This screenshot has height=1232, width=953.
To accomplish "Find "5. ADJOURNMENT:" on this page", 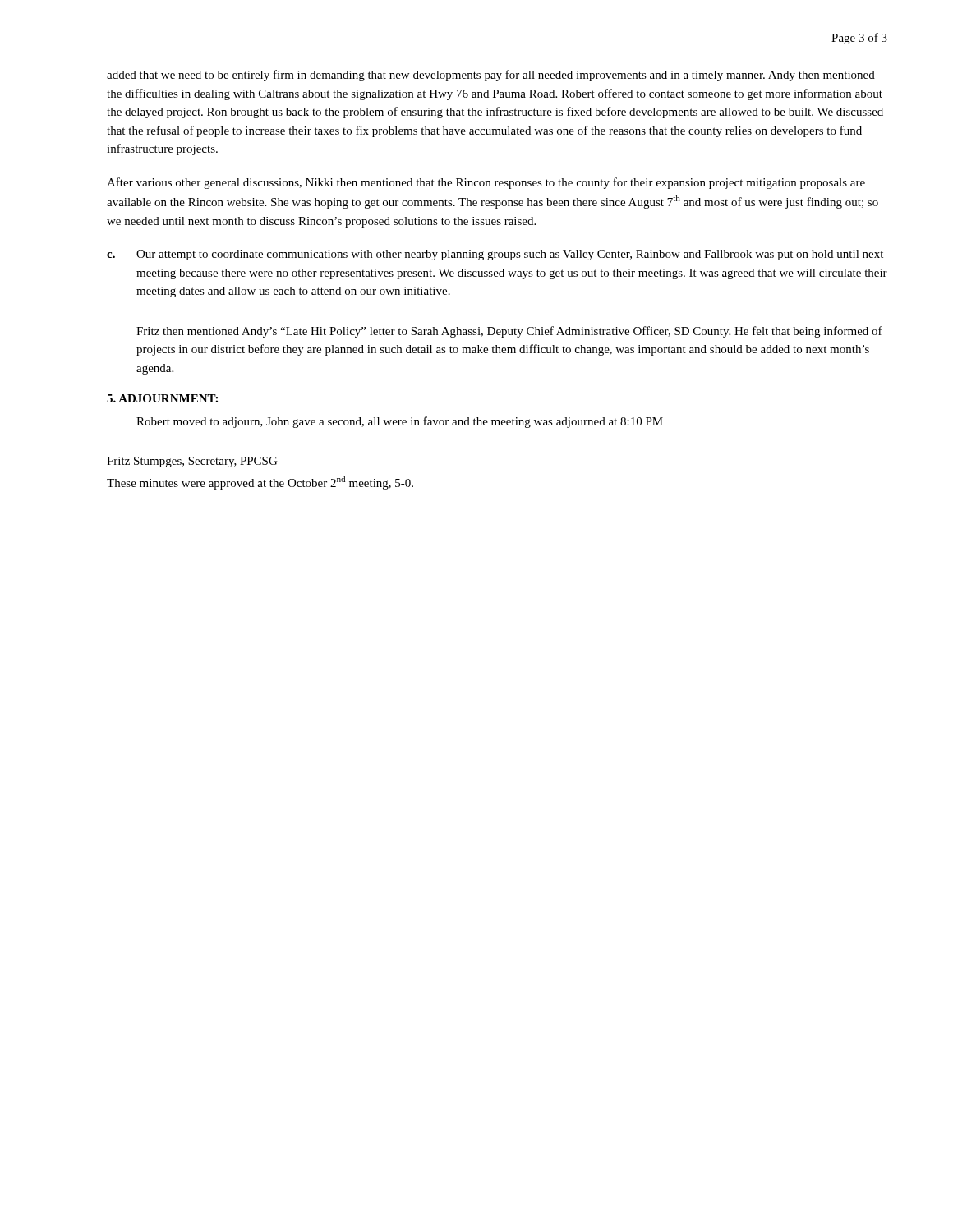I will (163, 398).
